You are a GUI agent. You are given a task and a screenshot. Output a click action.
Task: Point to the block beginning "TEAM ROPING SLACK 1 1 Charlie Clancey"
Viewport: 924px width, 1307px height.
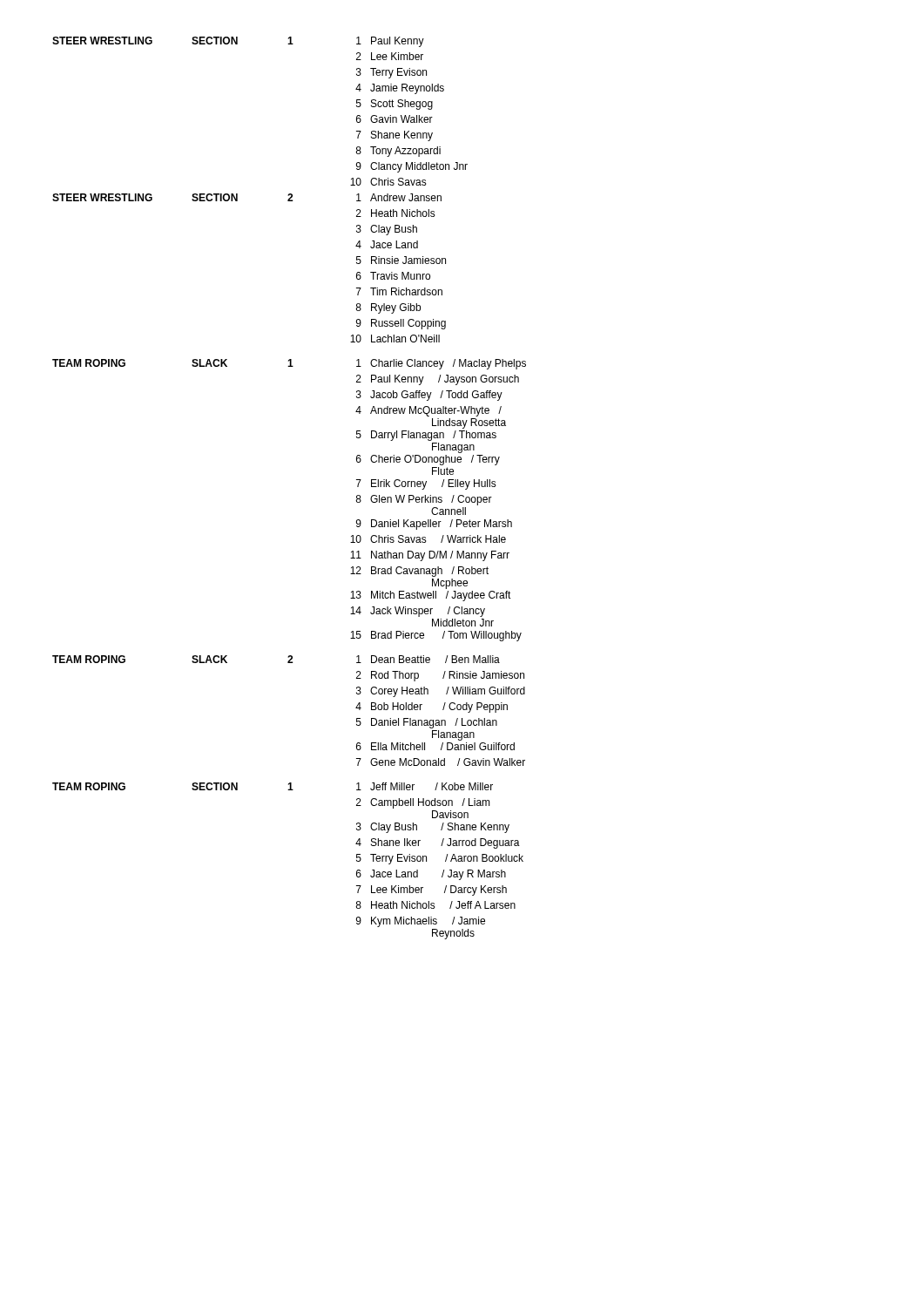pyautogui.click(x=462, y=501)
